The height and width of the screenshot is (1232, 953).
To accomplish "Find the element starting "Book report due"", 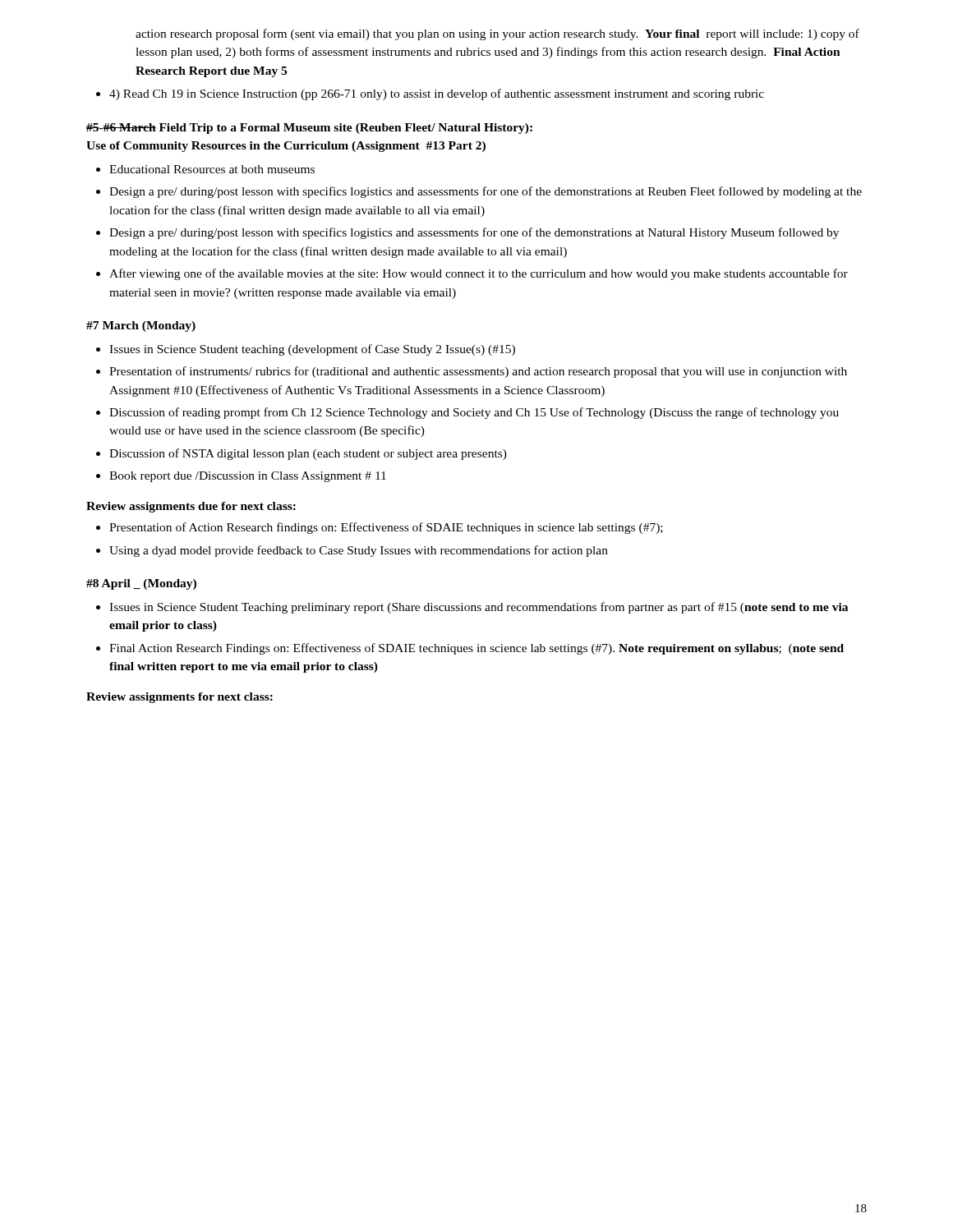I will click(x=241, y=477).
